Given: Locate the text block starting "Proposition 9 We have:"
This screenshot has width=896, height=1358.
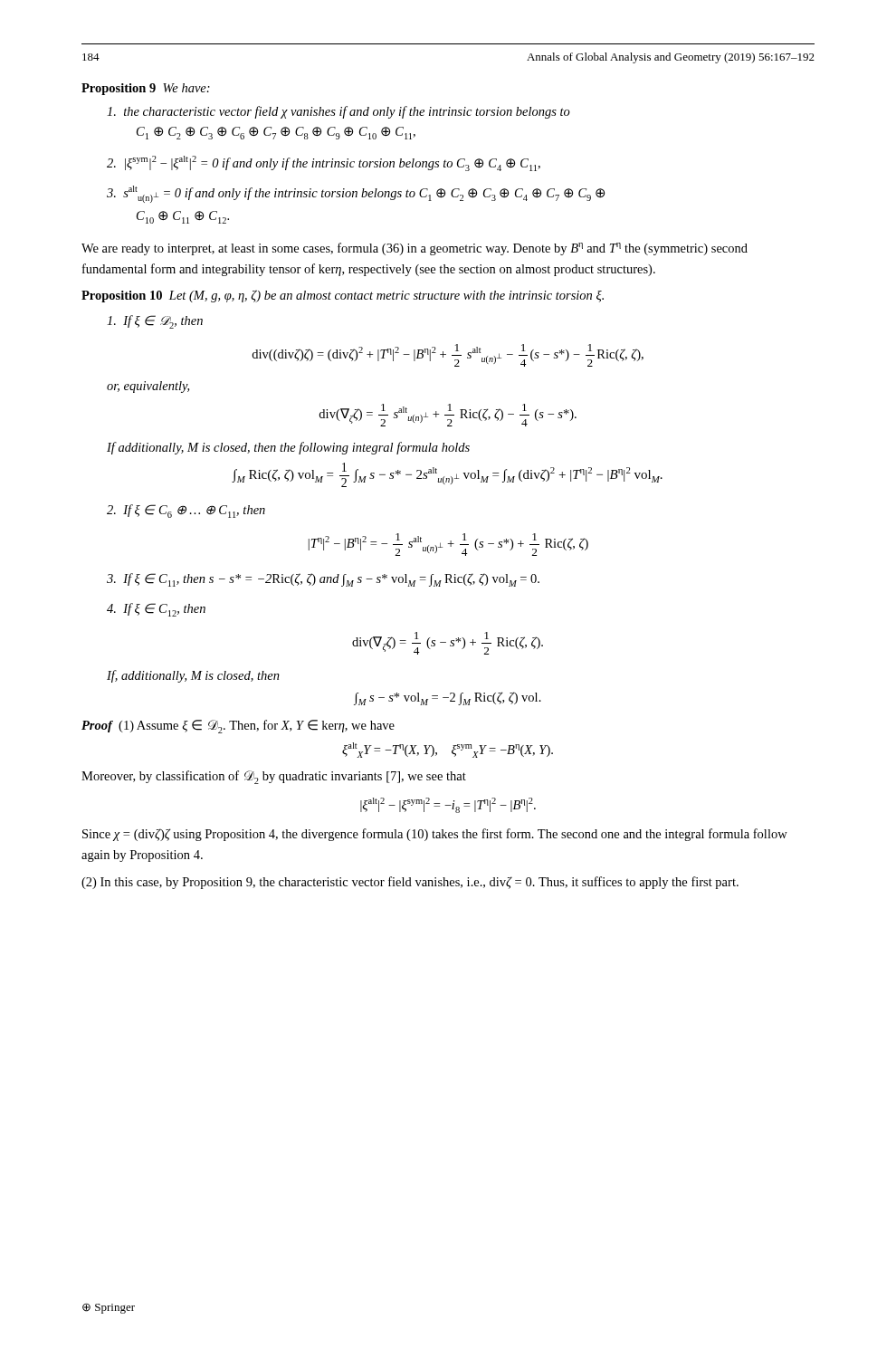Looking at the screenshot, I should tap(146, 88).
